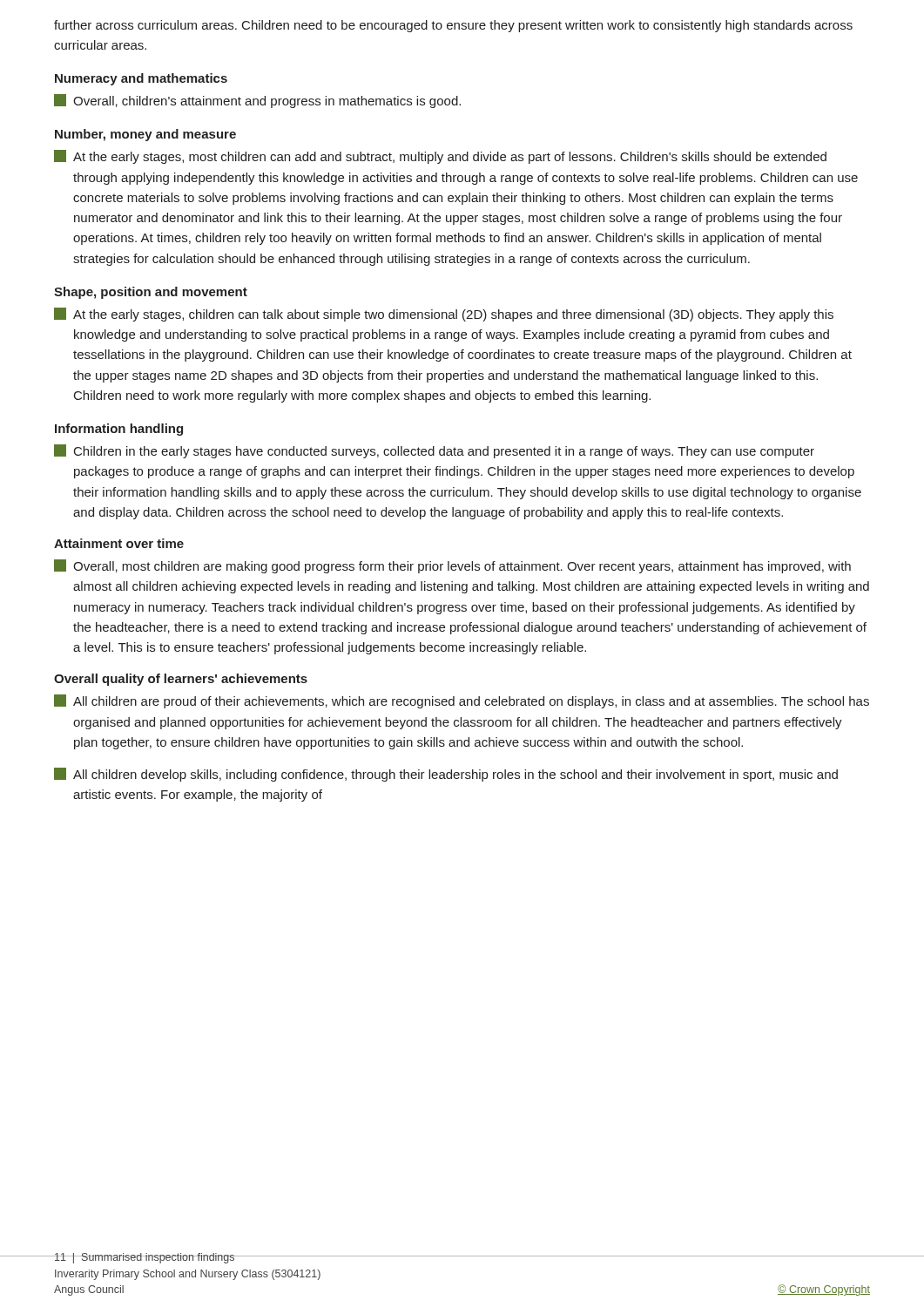The width and height of the screenshot is (924, 1307).
Task: Locate the region starting "Overall, most children are"
Action: click(x=462, y=607)
